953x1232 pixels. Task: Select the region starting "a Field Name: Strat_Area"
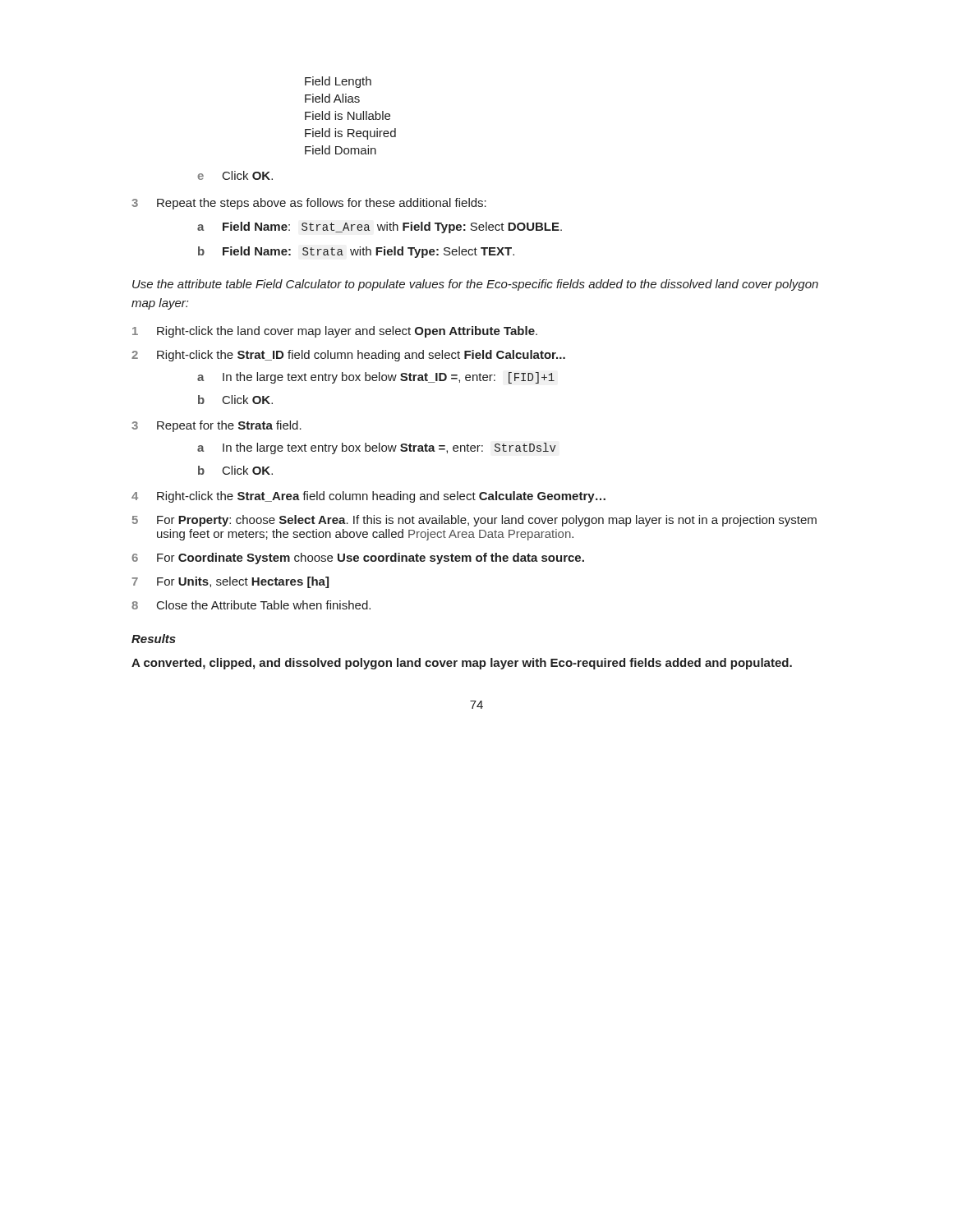click(509, 227)
